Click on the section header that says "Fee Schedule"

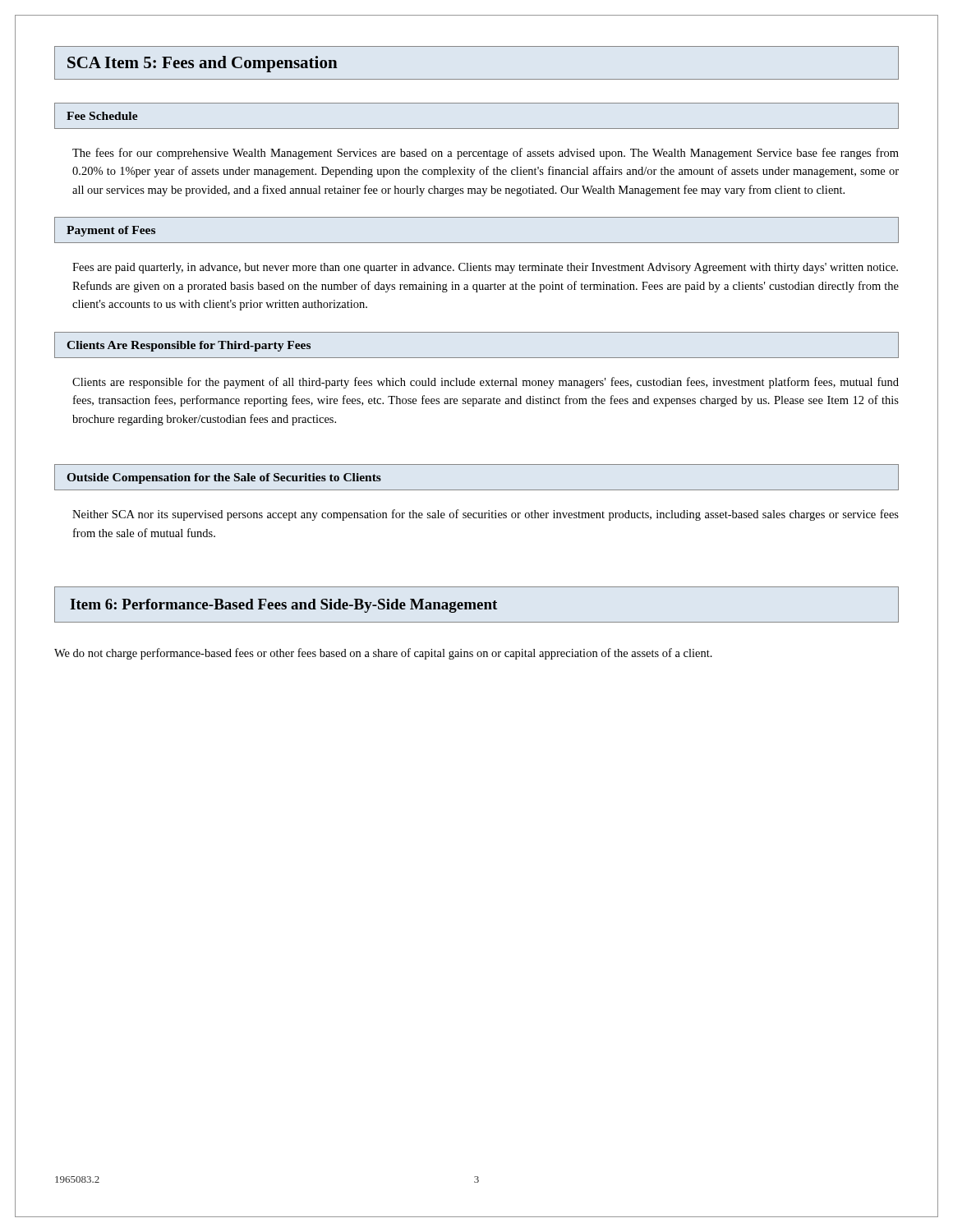[x=476, y=116]
